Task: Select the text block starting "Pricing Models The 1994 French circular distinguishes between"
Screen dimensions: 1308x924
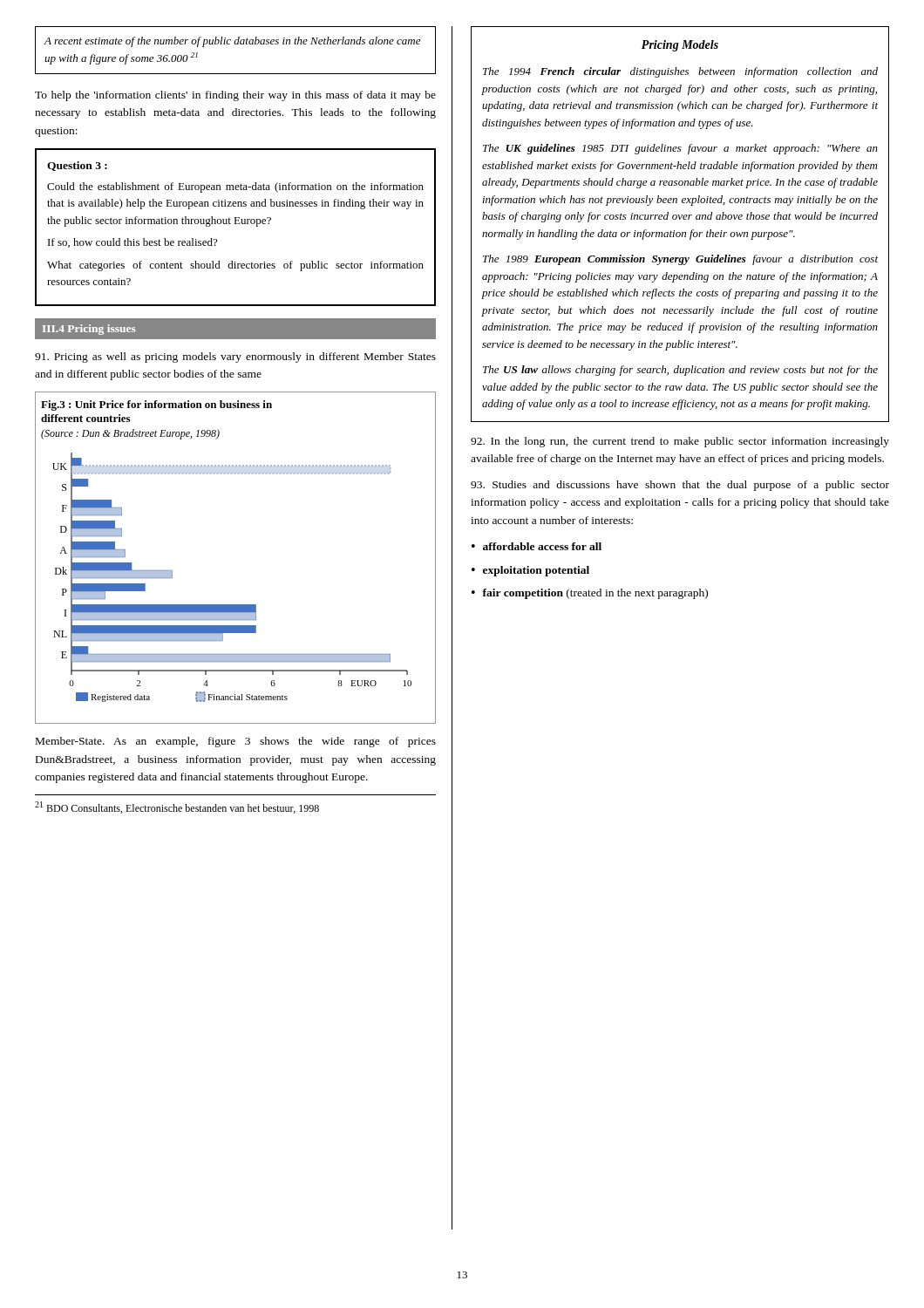Action: click(680, 224)
